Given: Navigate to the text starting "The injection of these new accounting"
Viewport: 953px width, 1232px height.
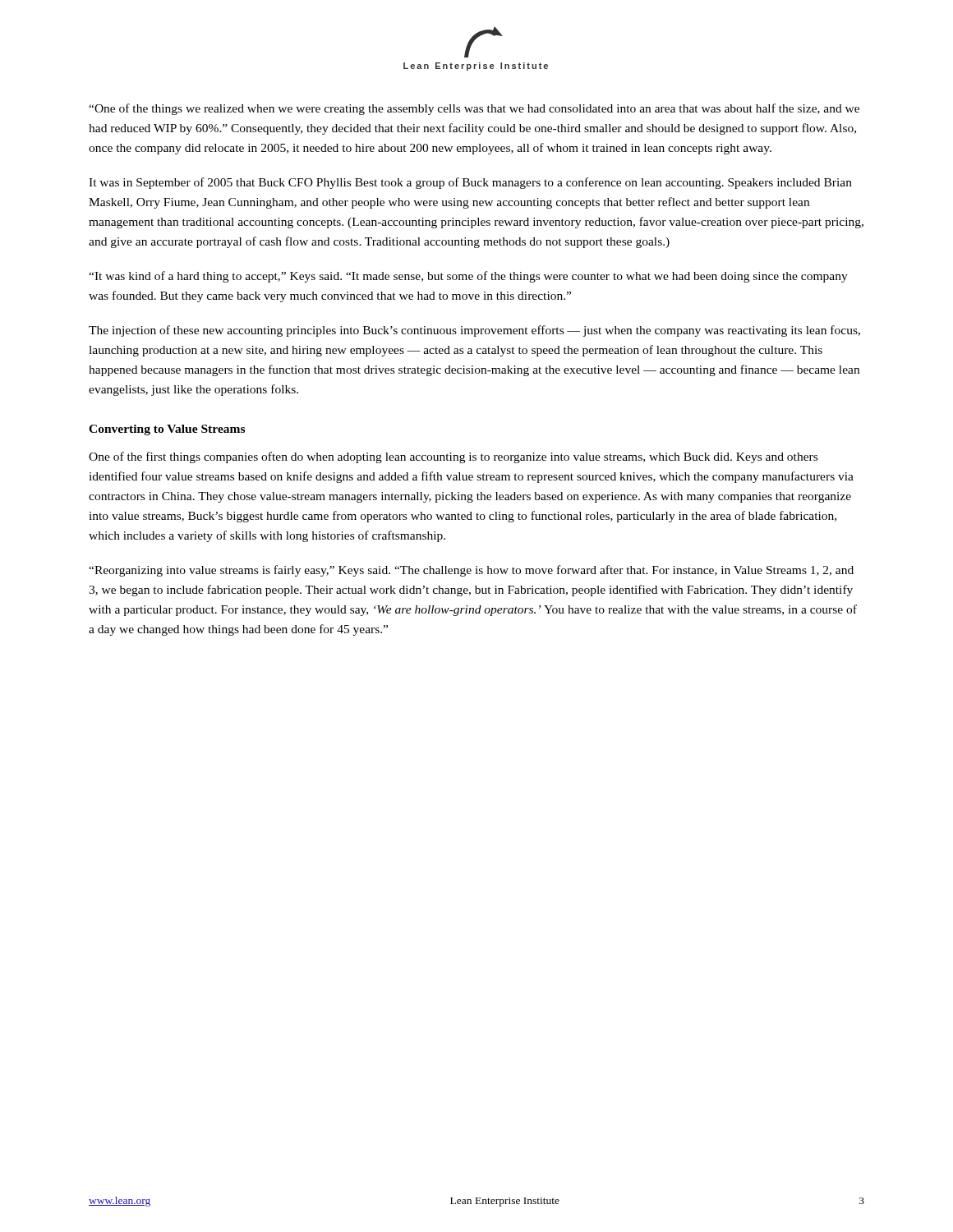Looking at the screenshot, I should [476, 360].
